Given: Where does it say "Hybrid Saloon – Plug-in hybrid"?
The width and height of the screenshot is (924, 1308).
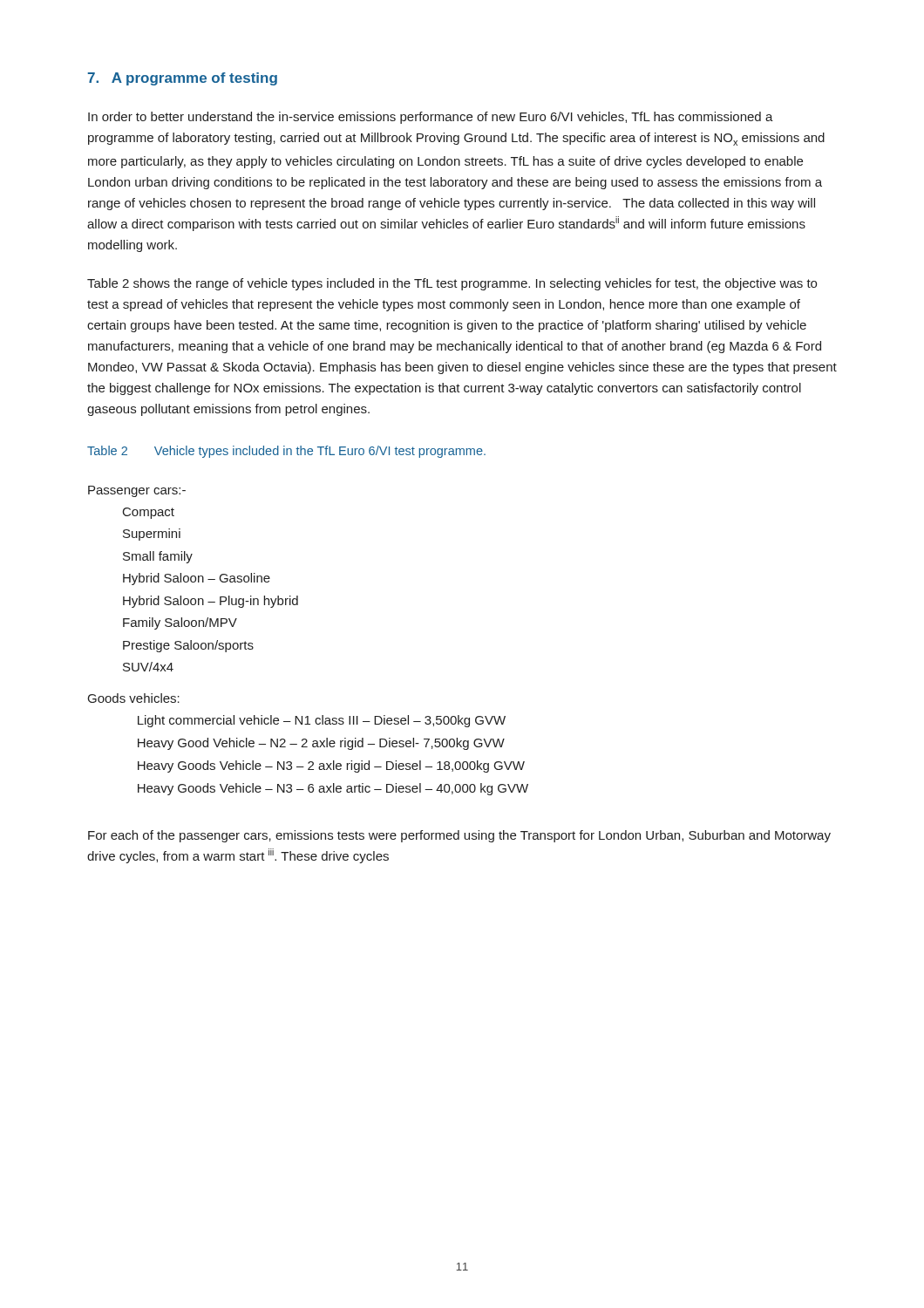Looking at the screenshot, I should point(210,600).
